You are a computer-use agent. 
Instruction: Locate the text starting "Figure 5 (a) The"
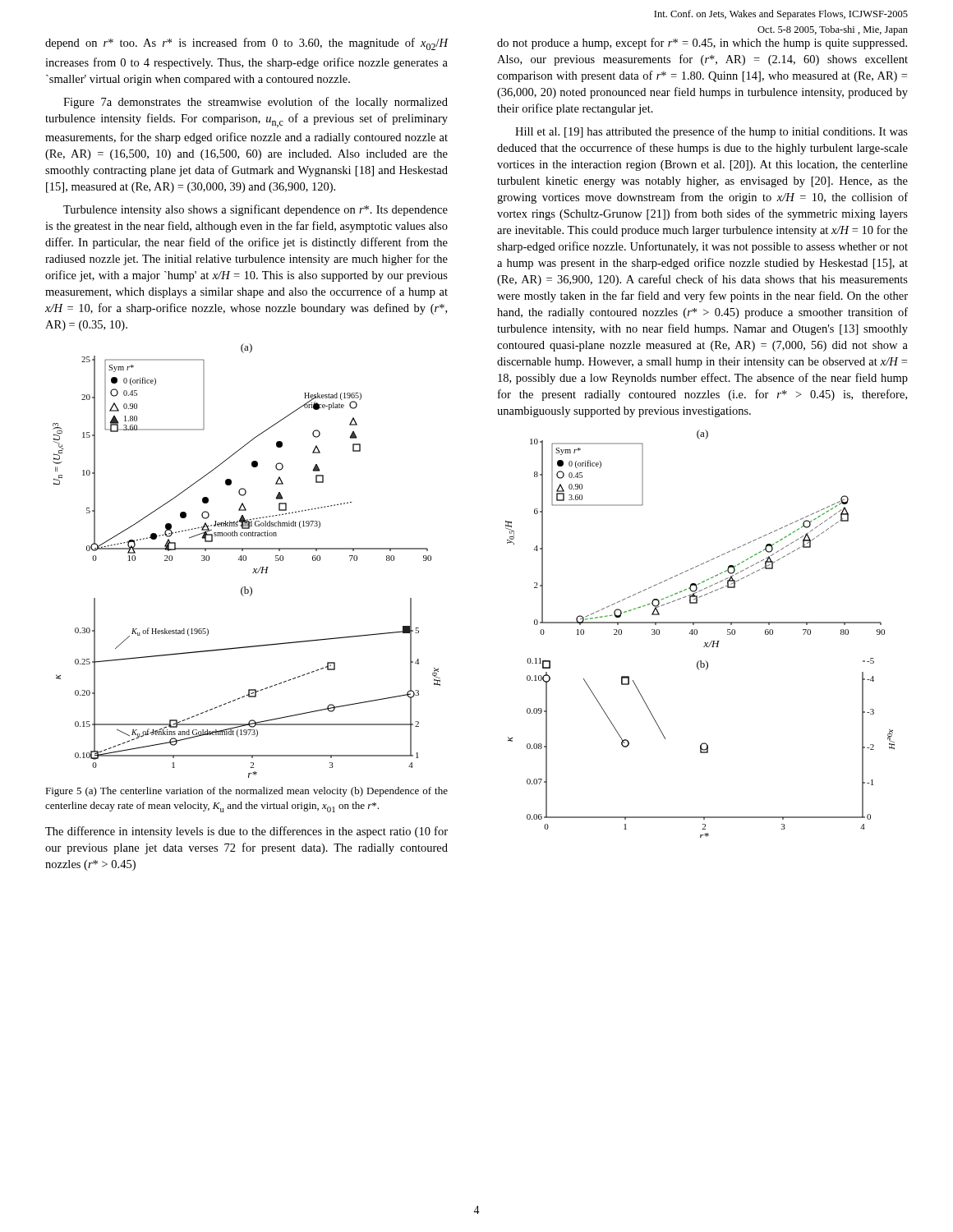click(x=246, y=799)
